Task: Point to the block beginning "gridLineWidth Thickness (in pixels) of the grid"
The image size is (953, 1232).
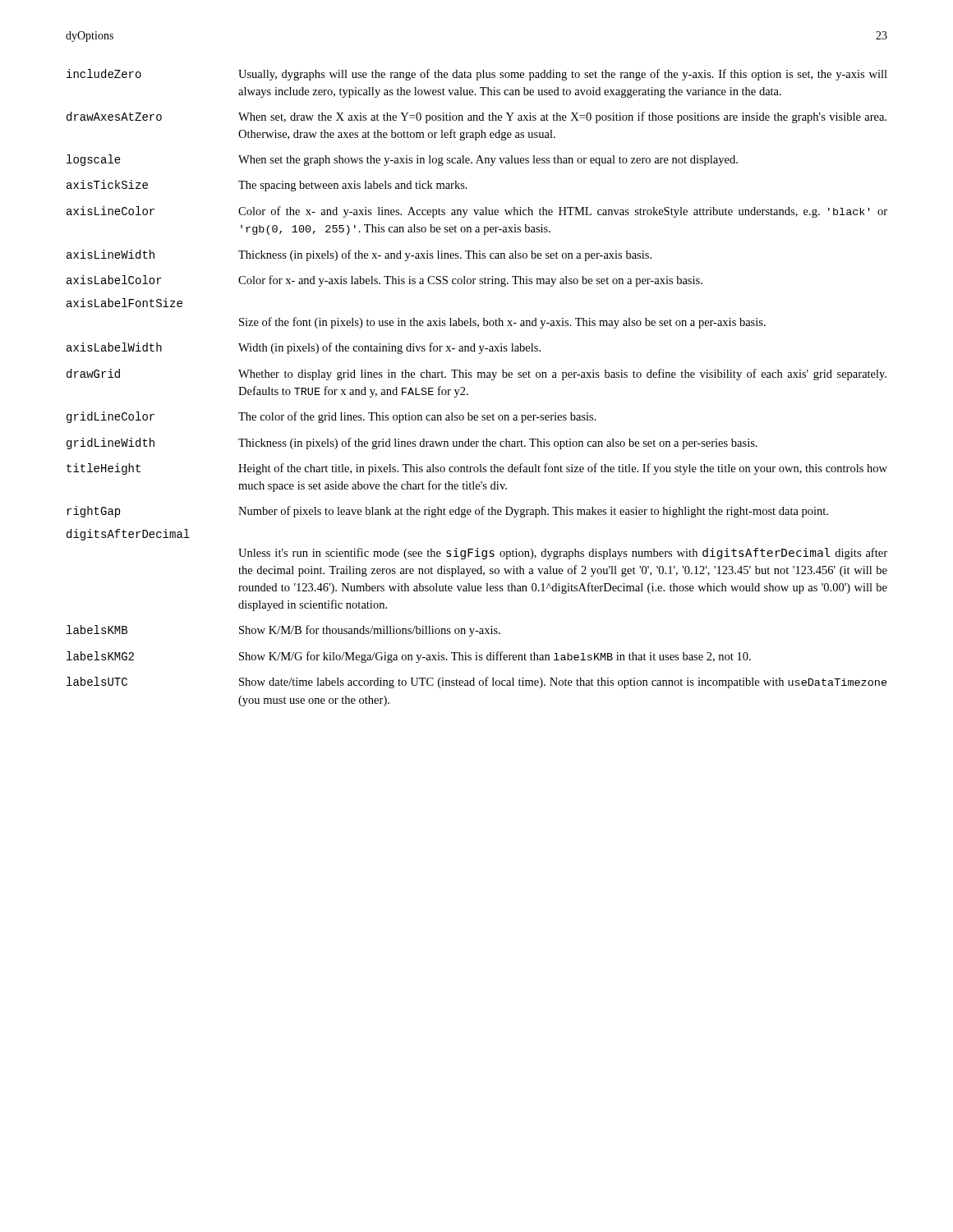Action: point(476,443)
